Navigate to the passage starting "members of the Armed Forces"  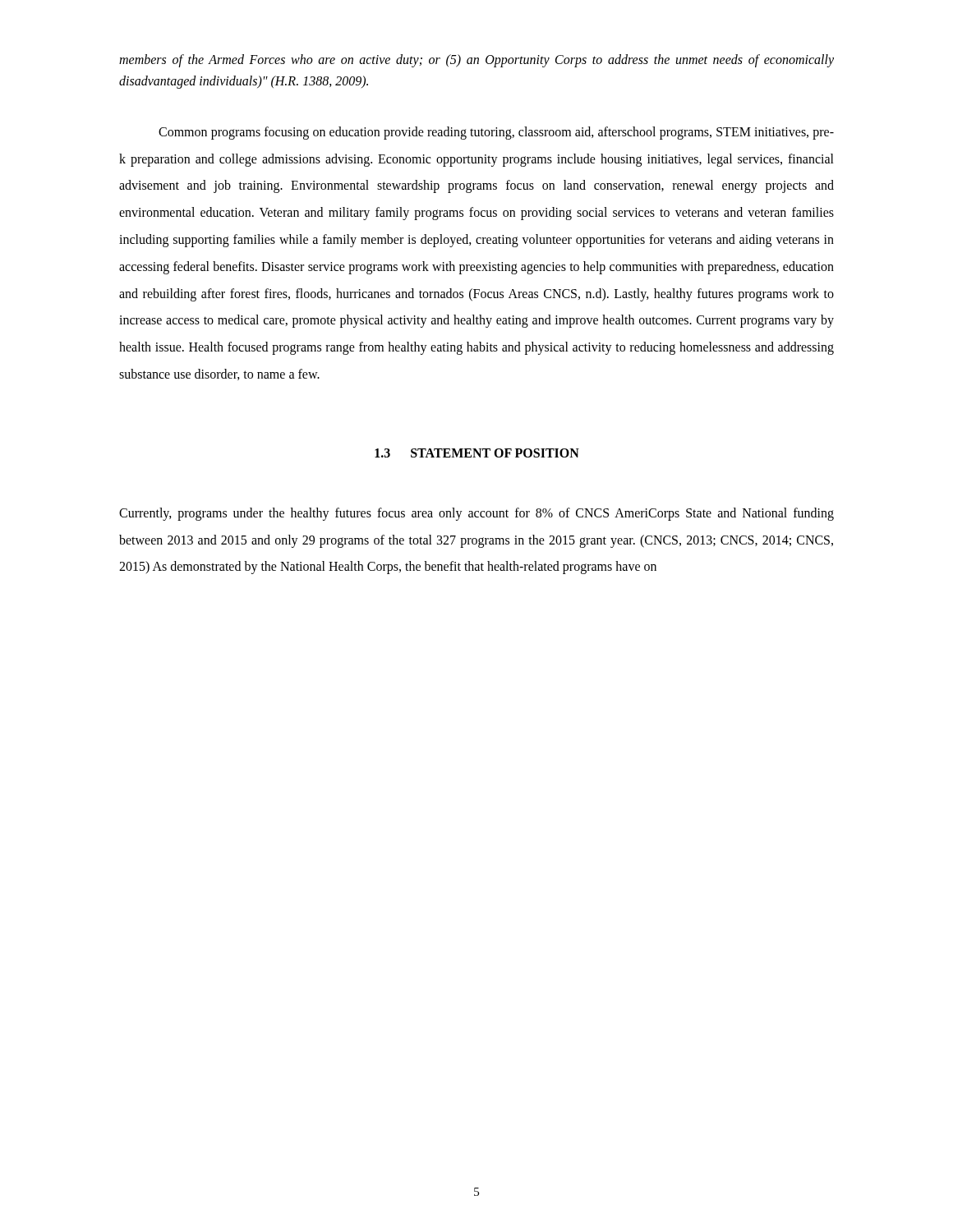tap(476, 70)
